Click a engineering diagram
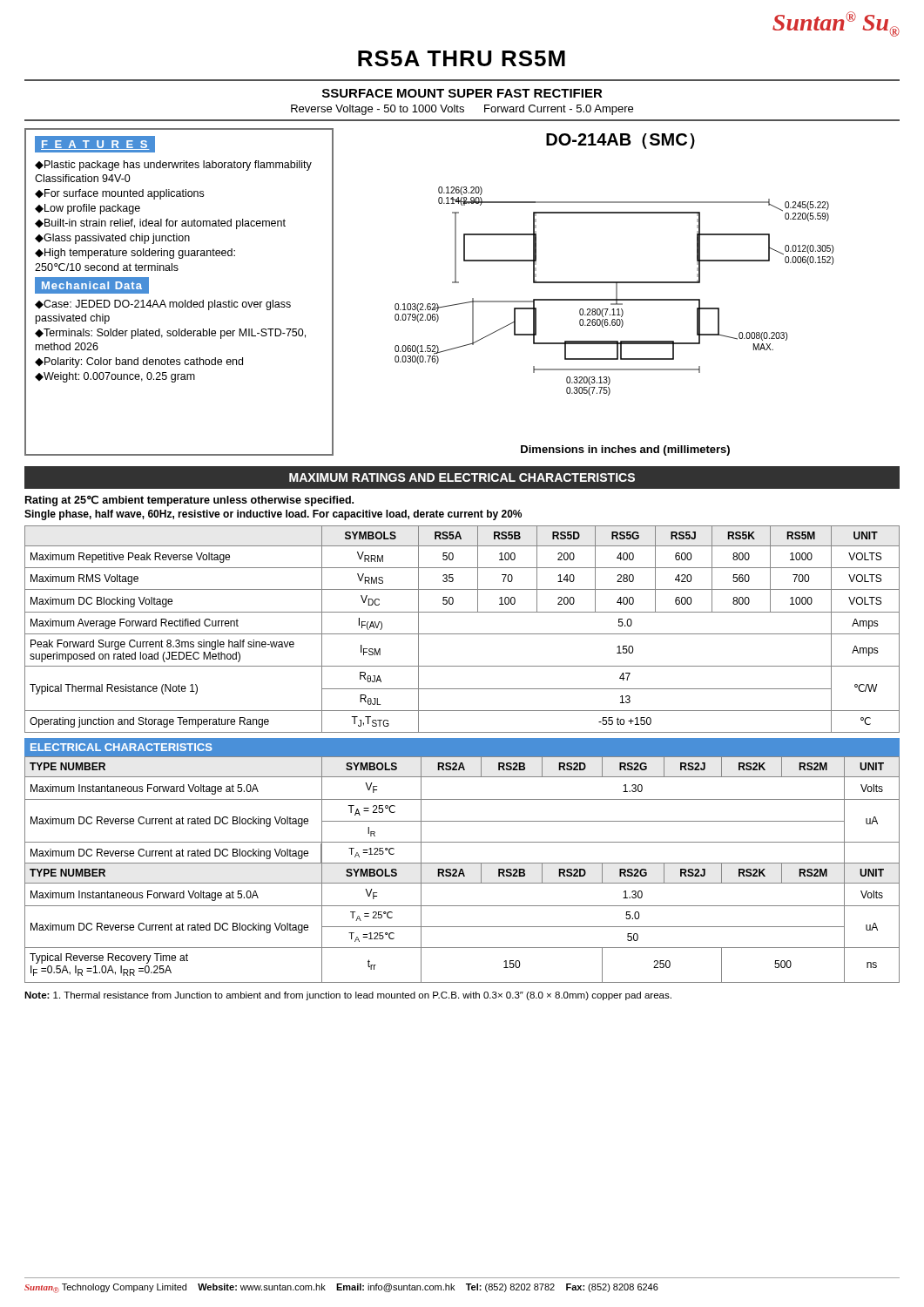This screenshot has width=924, height=1307. 625,299
